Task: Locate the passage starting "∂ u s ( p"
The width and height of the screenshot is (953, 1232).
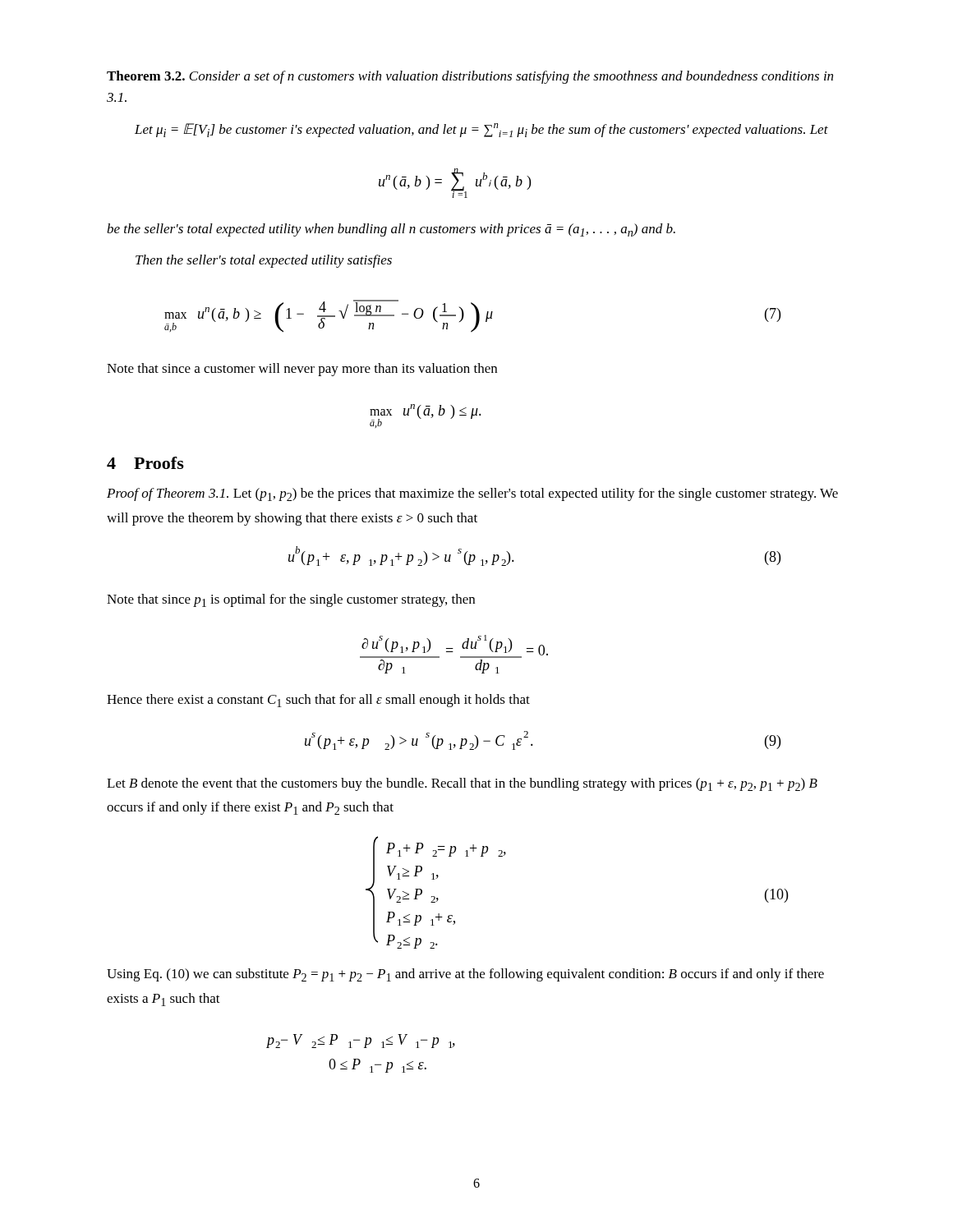Action: point(476,649)
